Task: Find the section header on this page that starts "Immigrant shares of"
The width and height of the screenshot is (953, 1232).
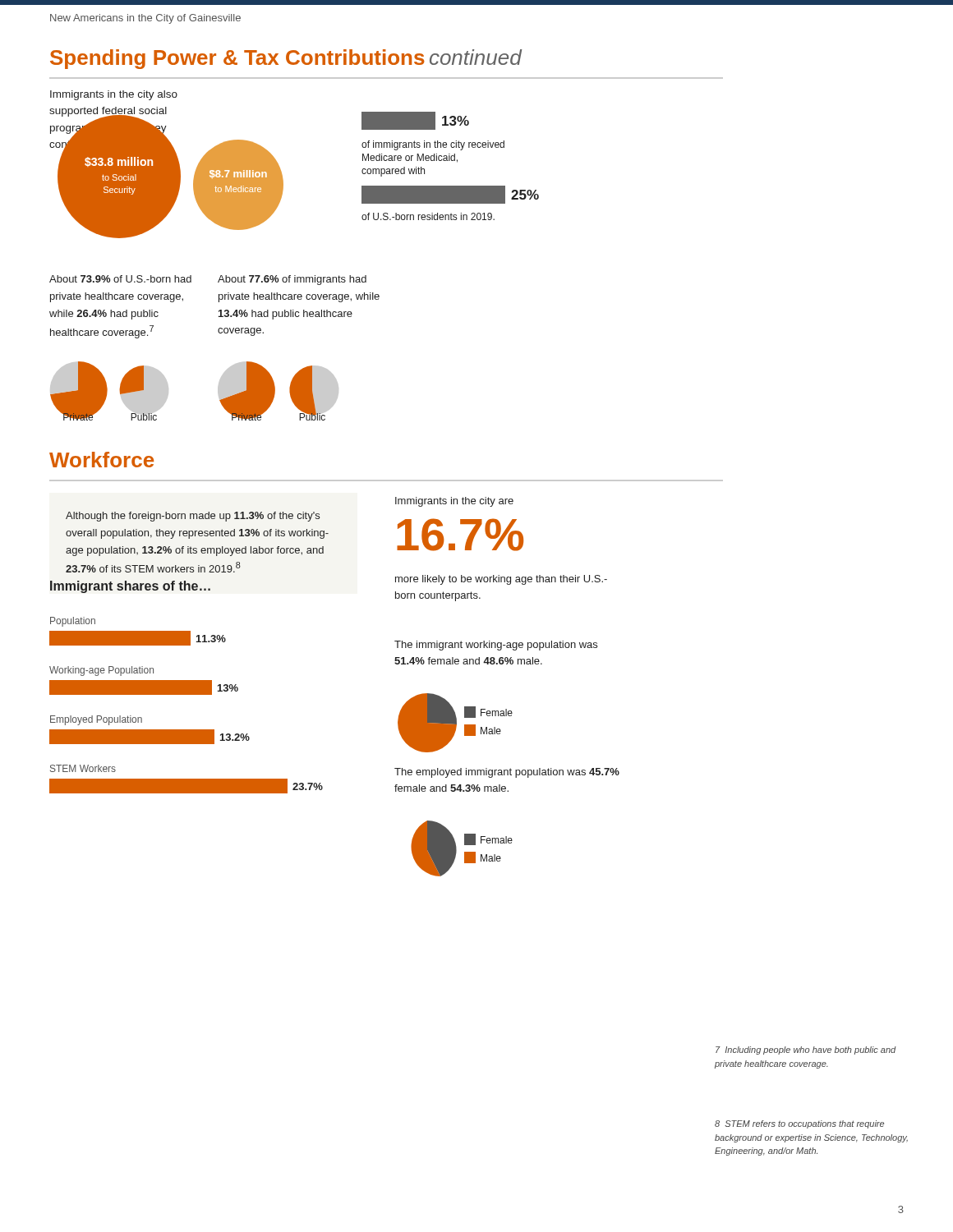Action: coord(130,586)
